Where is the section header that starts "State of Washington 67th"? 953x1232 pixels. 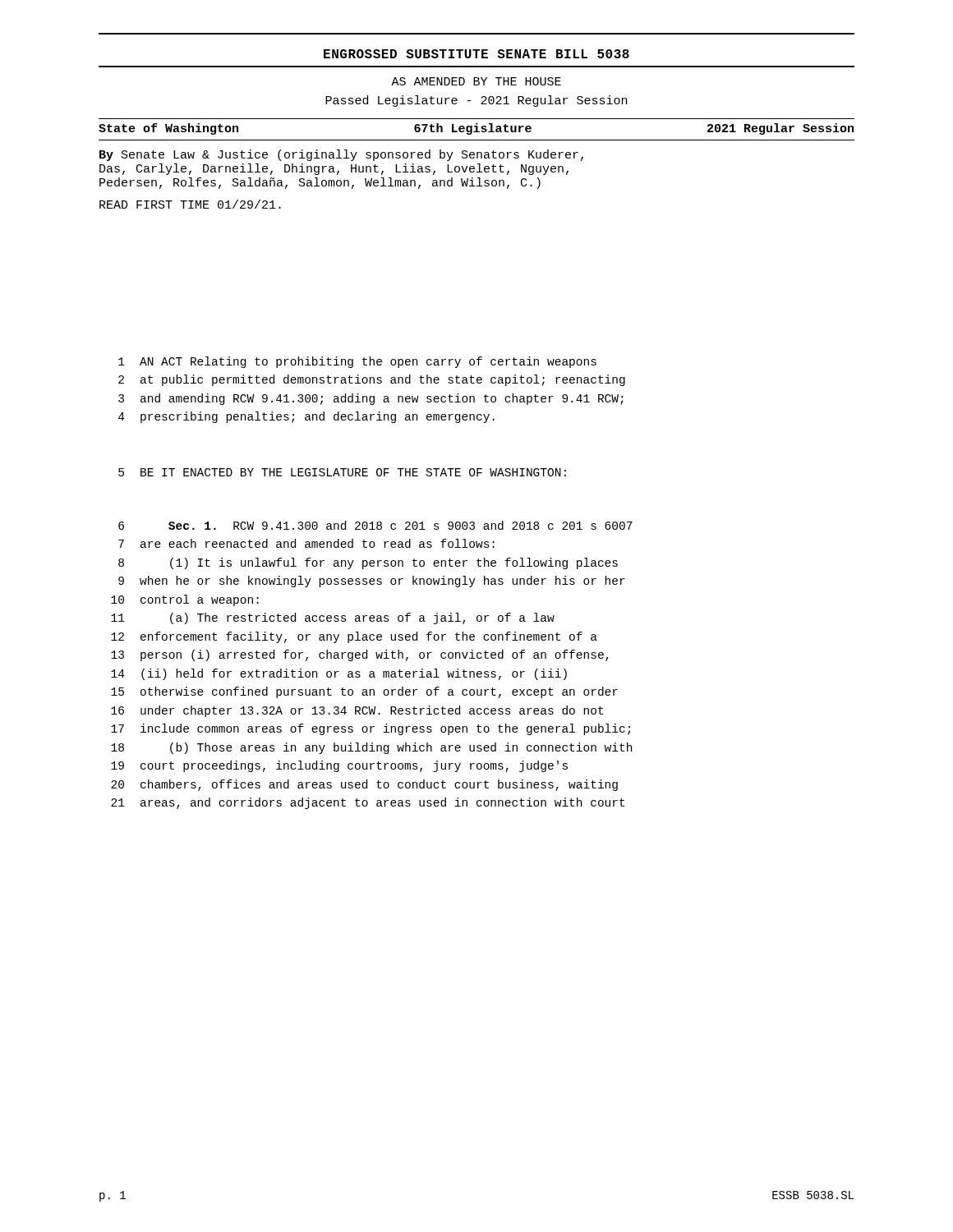476,129
